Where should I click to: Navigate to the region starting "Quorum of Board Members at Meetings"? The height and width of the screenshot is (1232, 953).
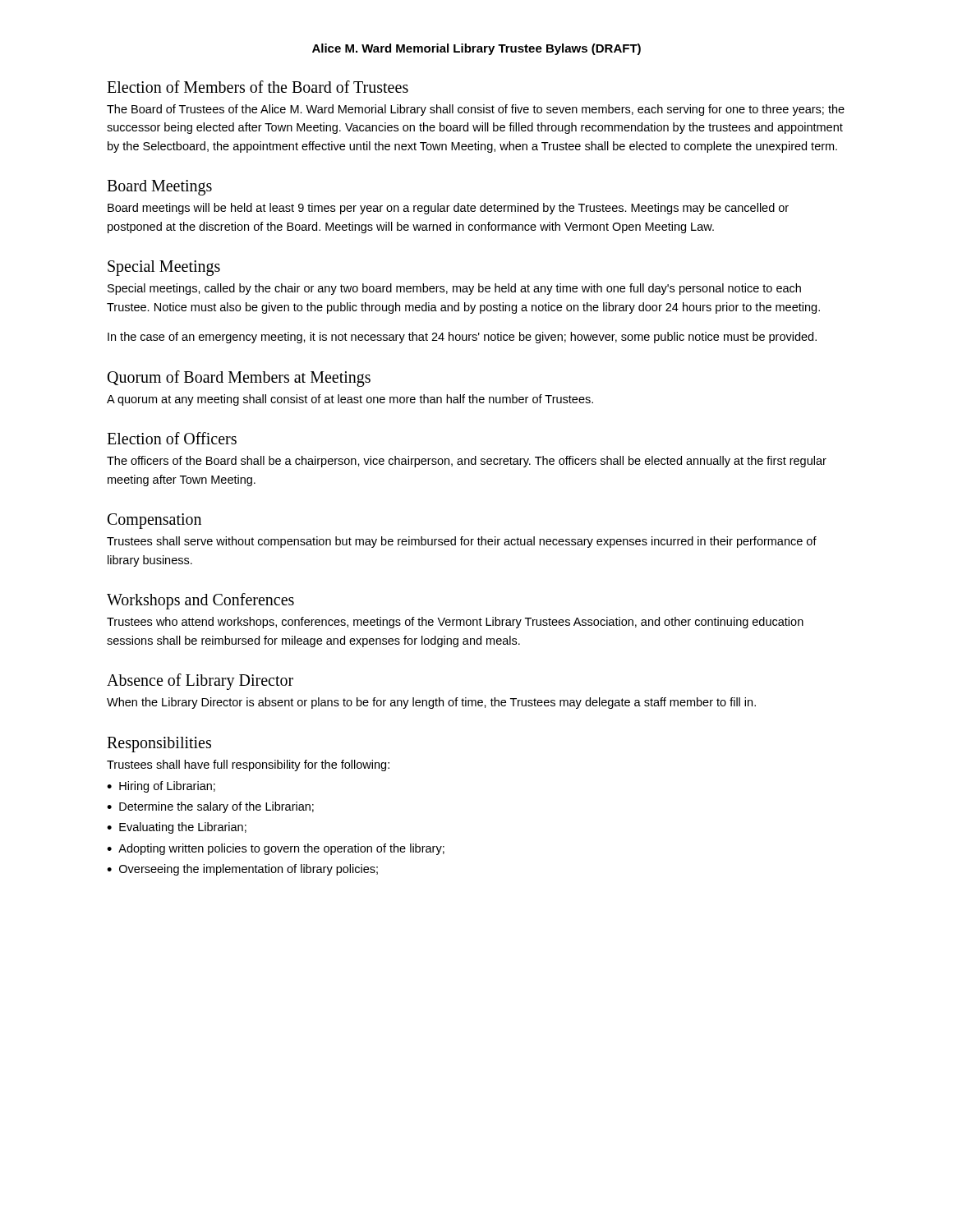pyautogui.click(x=239, y=377)
